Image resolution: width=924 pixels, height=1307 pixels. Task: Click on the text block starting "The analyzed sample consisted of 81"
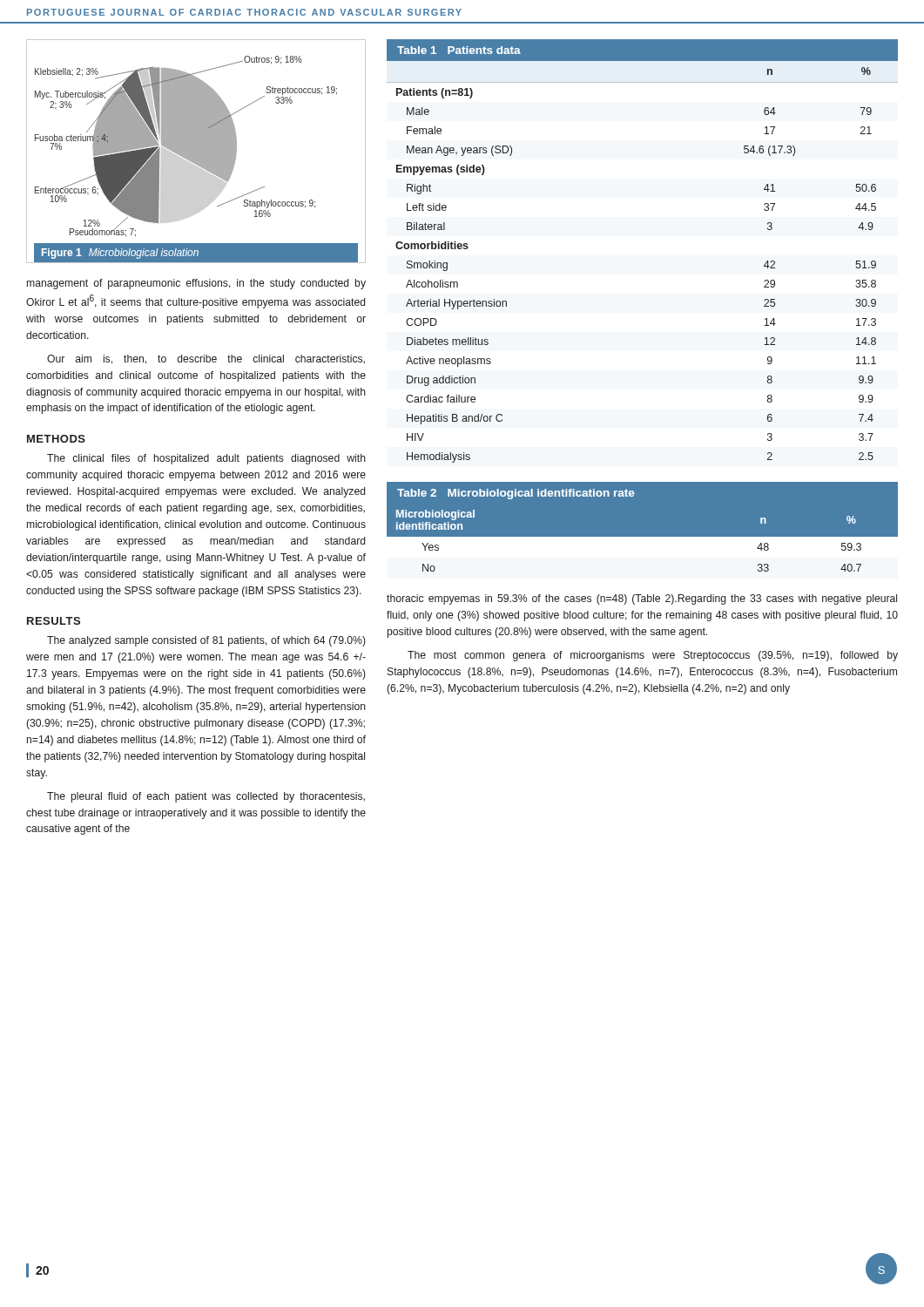[x=196, y=707]
